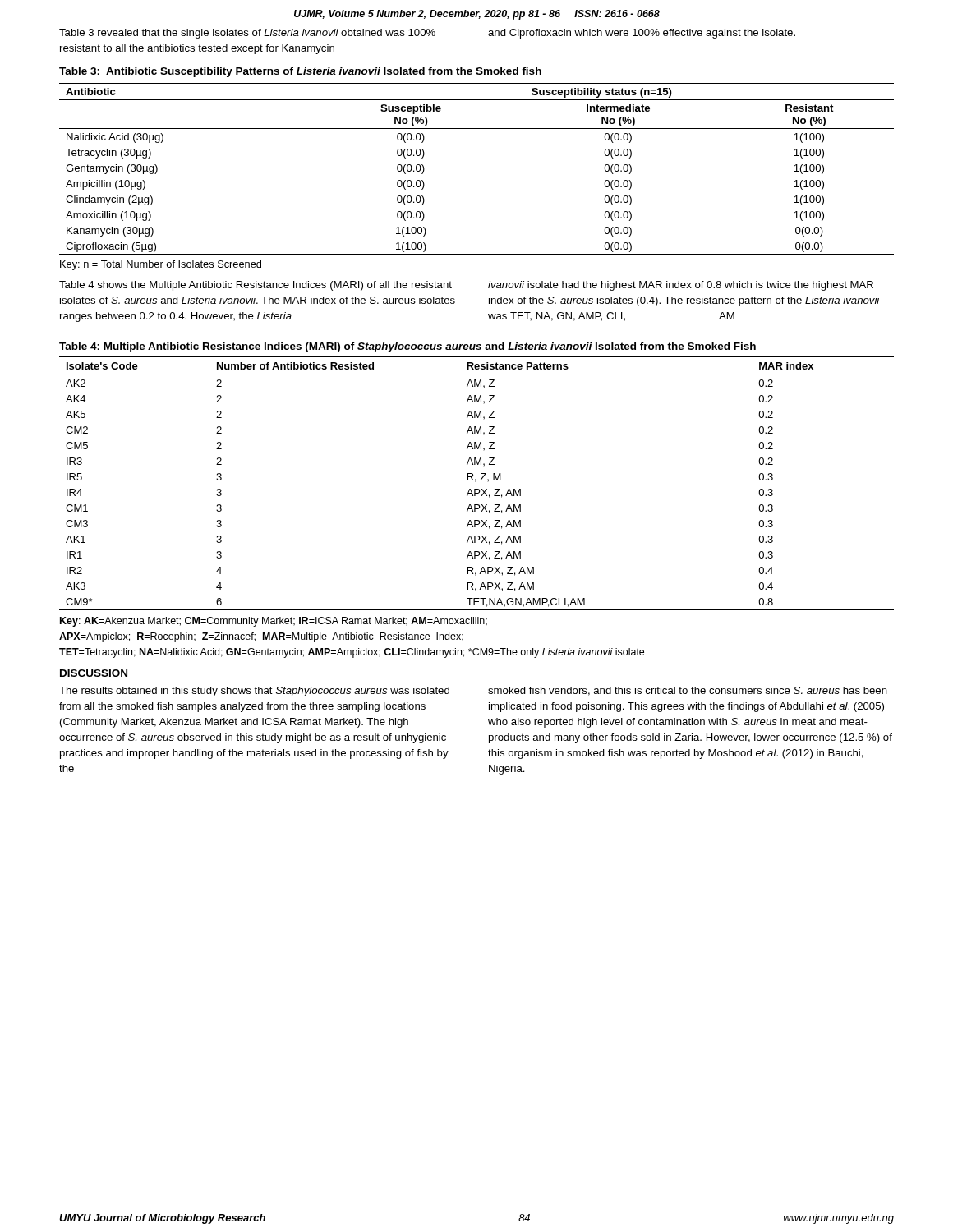Image resolution: width=953 pixels, height=1232 pixels.
Task: Find the region starting "Table 3 revealed"
Action: pos(247,40)
